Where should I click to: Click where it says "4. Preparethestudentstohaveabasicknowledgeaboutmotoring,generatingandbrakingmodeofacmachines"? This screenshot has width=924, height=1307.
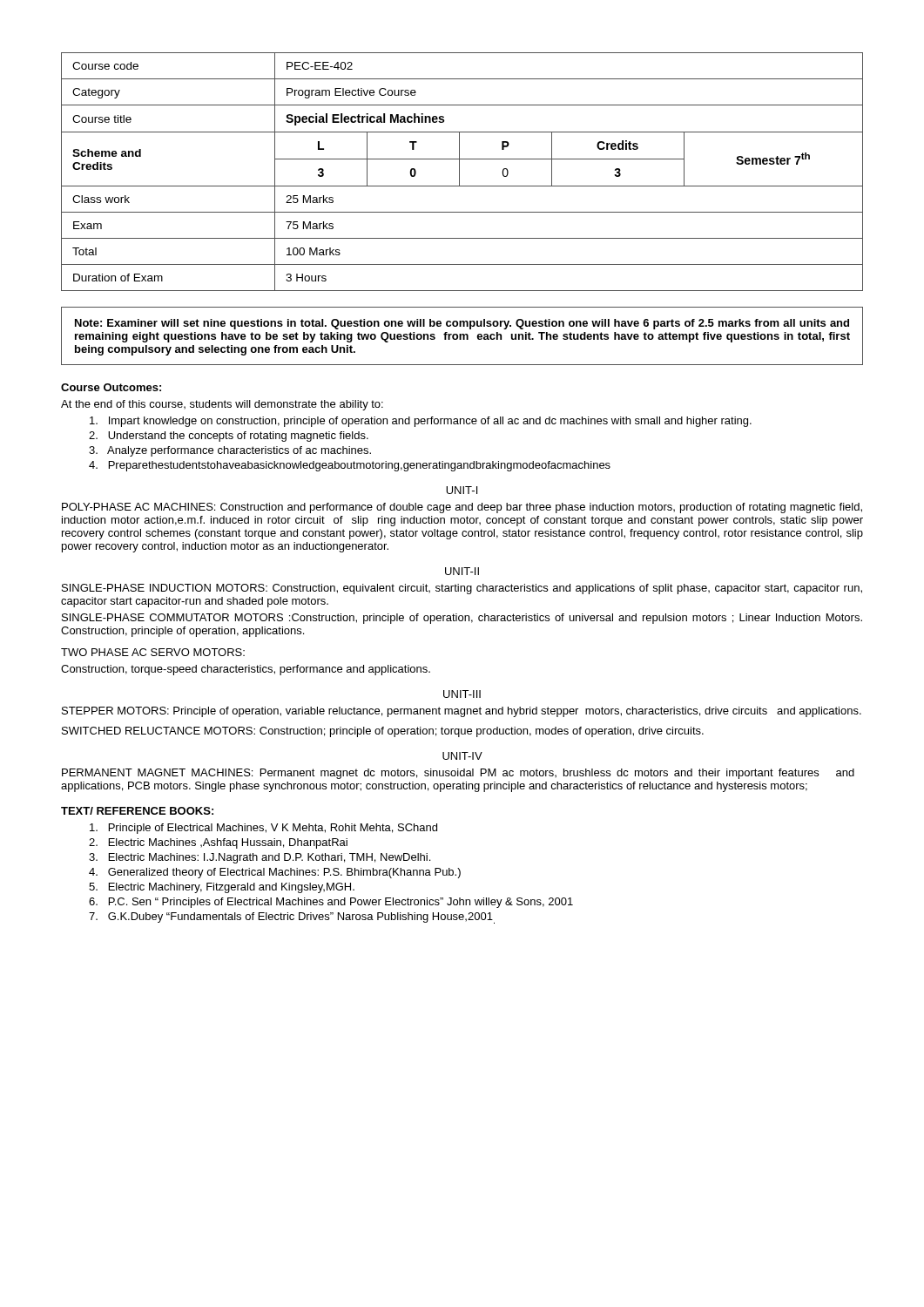coord(350,465)
